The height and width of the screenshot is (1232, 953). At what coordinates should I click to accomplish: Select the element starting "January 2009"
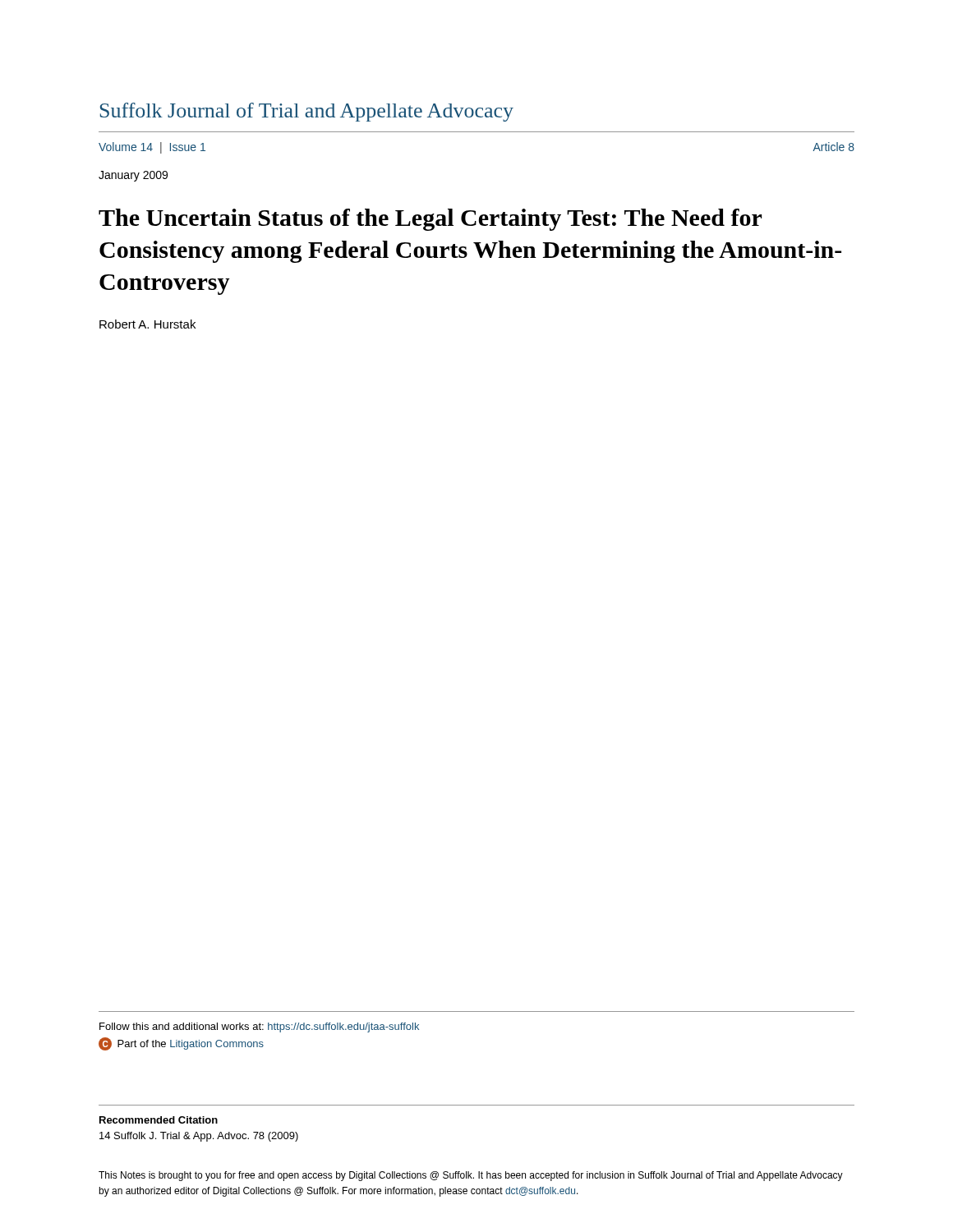click(133, 176)
